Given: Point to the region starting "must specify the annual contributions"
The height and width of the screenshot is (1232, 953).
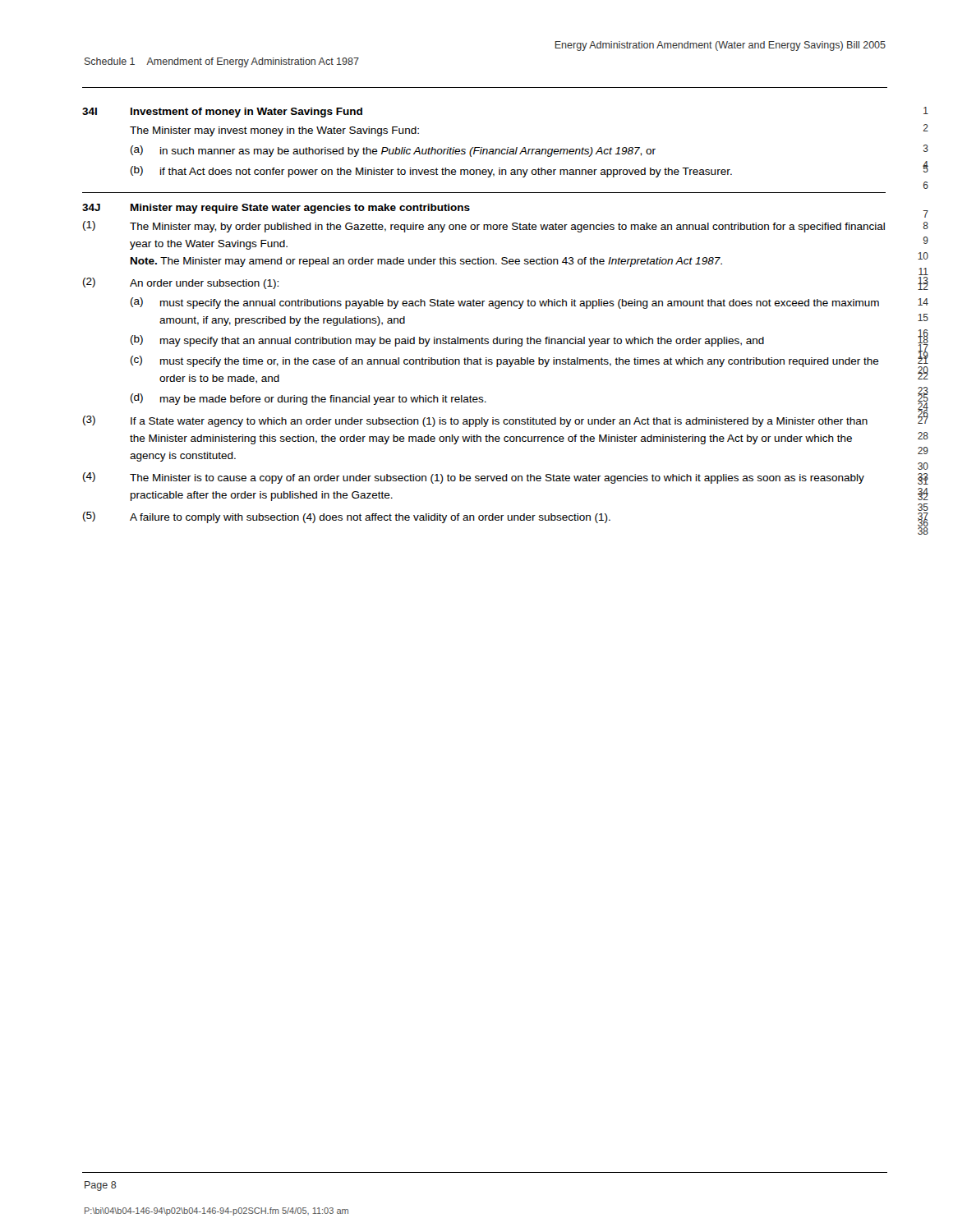Looking at the screenshot, I should click(x=519, y=312).
